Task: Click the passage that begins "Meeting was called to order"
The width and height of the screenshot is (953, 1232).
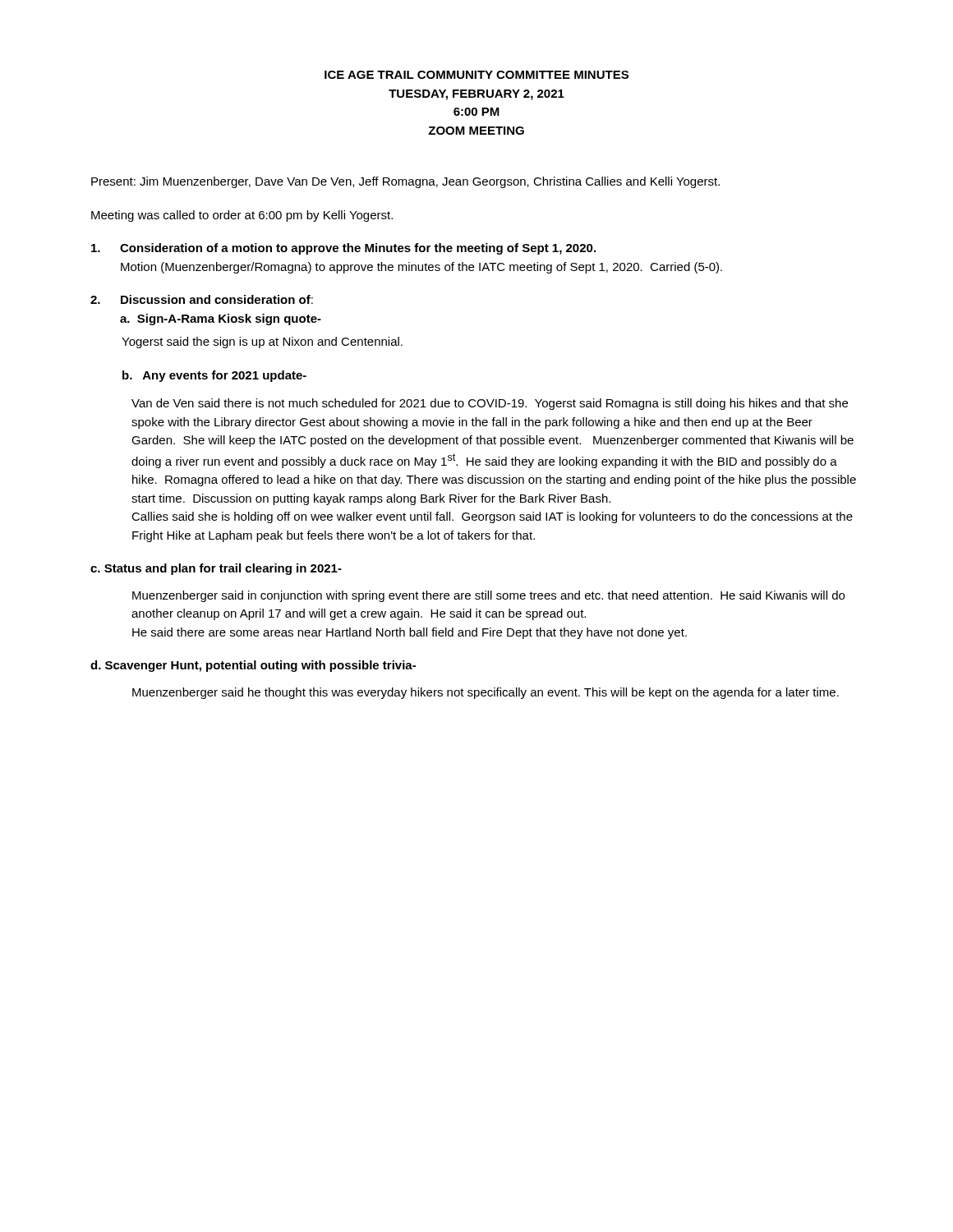Action: pyautogui.click(x=242, y=214)
